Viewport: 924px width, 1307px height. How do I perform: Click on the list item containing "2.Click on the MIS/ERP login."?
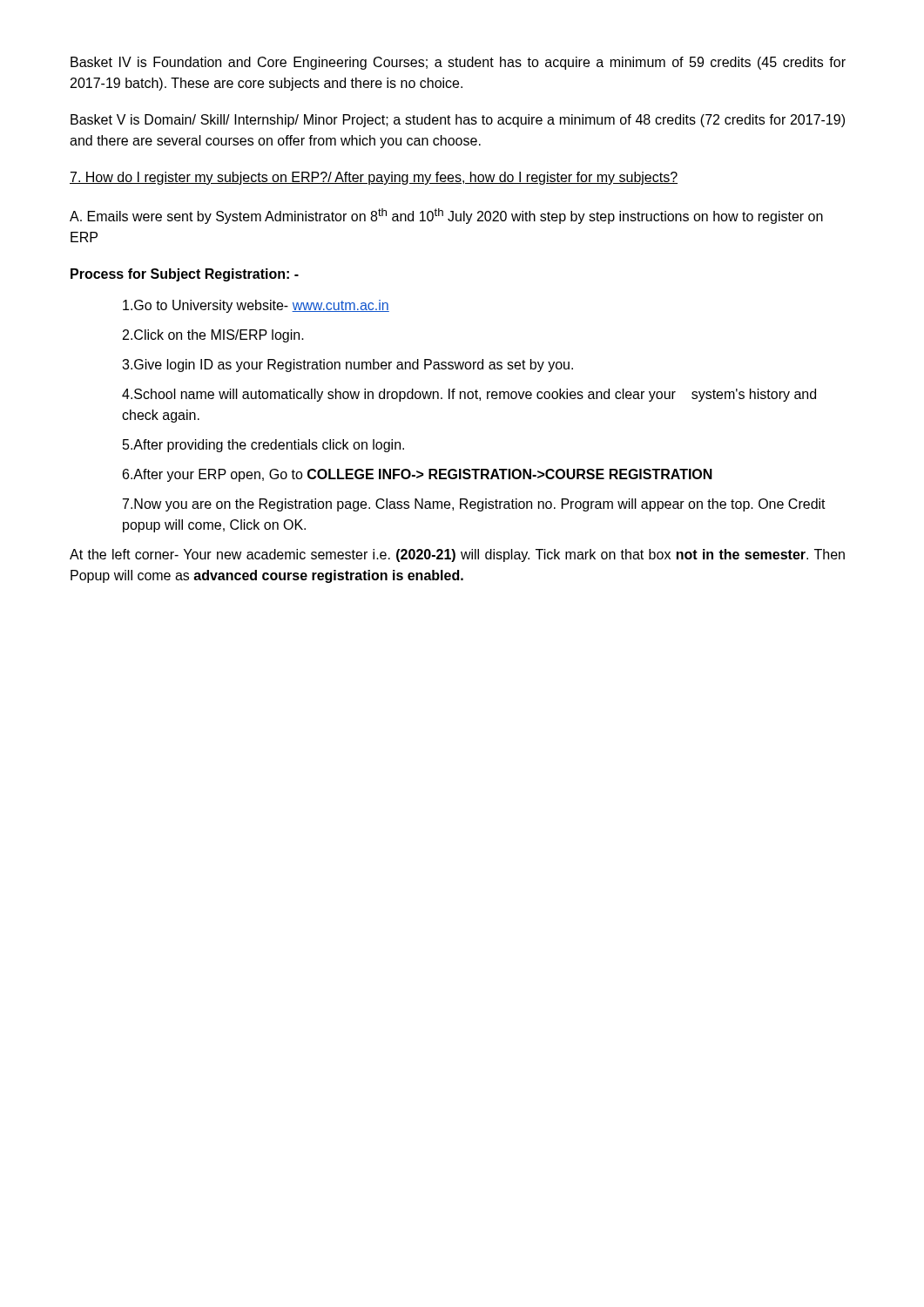point(213,335)
